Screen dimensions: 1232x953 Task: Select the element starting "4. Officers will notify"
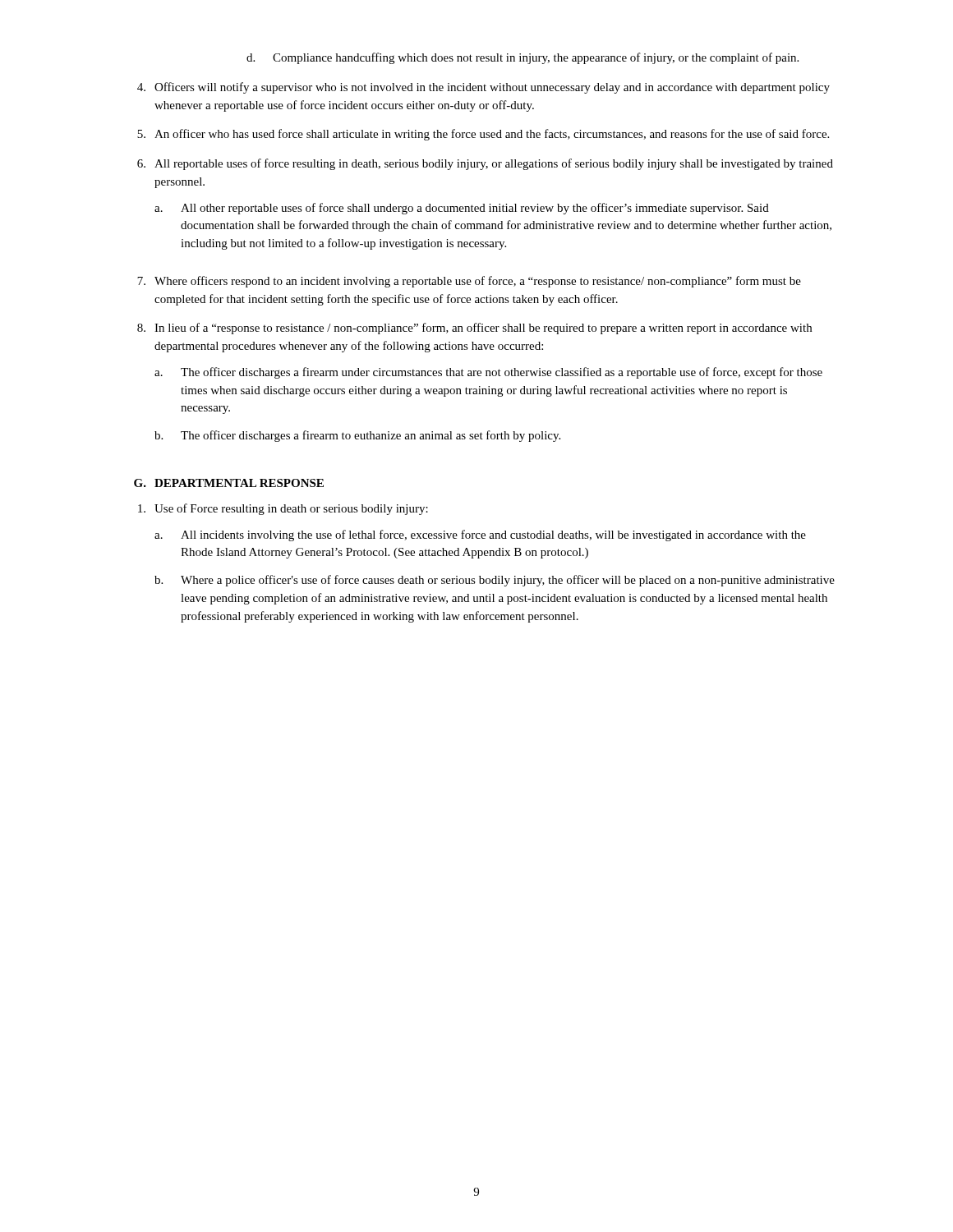476,96
